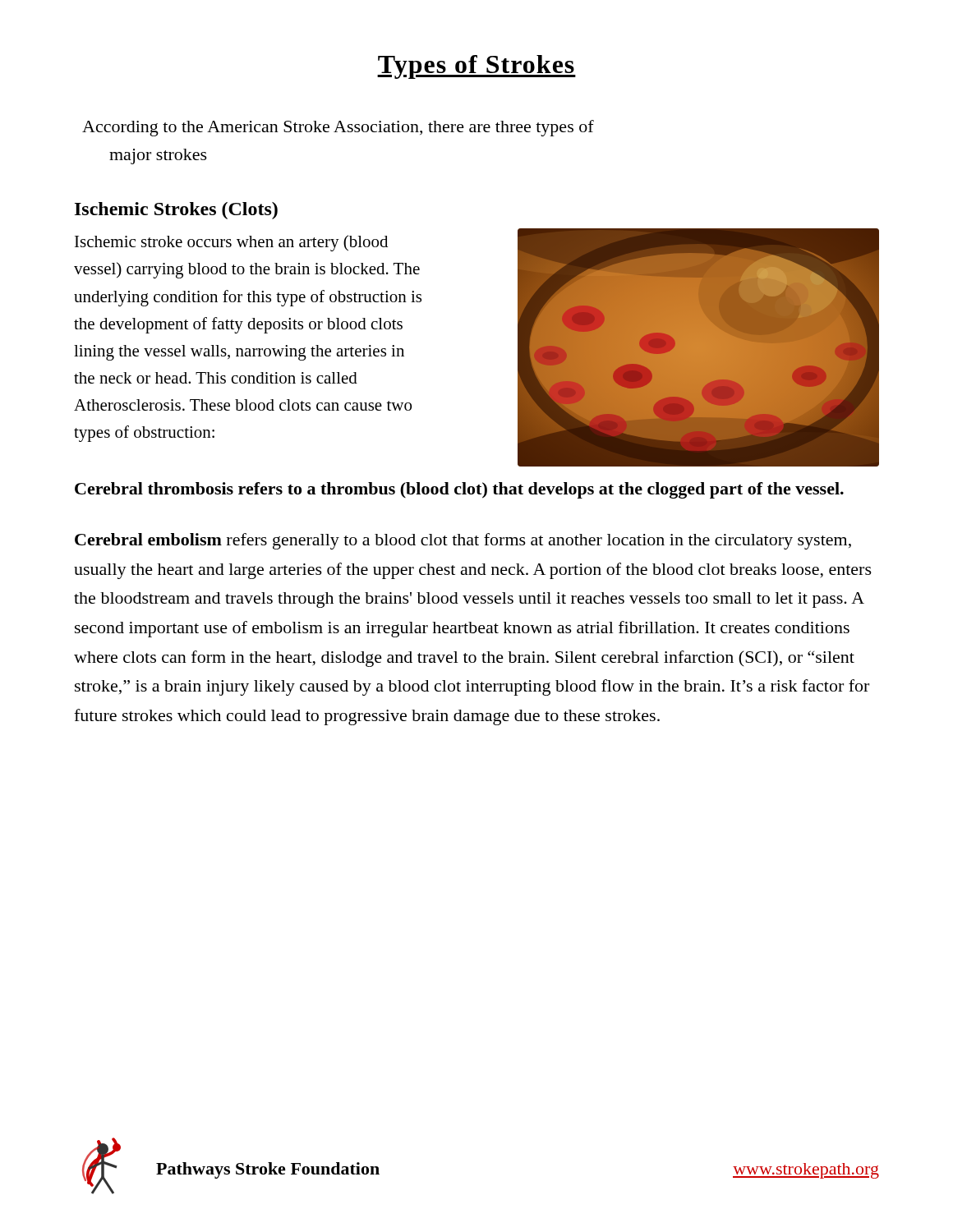Where is the passage that starts "Cerebral thrombosis refers to a thrombus"?
This screenshot has height=1232, width=953.
pos(459,488)
